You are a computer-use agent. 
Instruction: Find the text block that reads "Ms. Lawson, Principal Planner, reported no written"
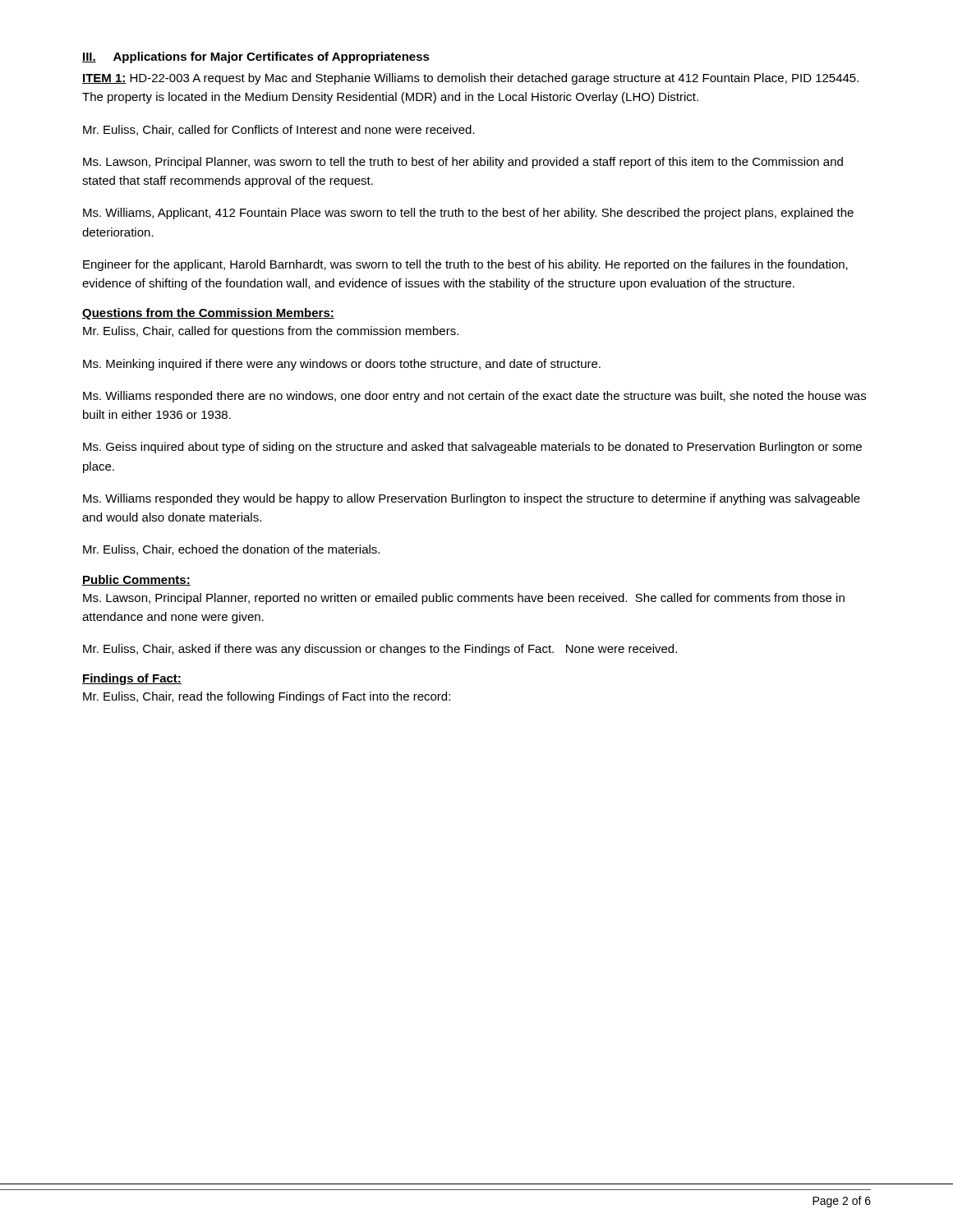click(464, 607)
